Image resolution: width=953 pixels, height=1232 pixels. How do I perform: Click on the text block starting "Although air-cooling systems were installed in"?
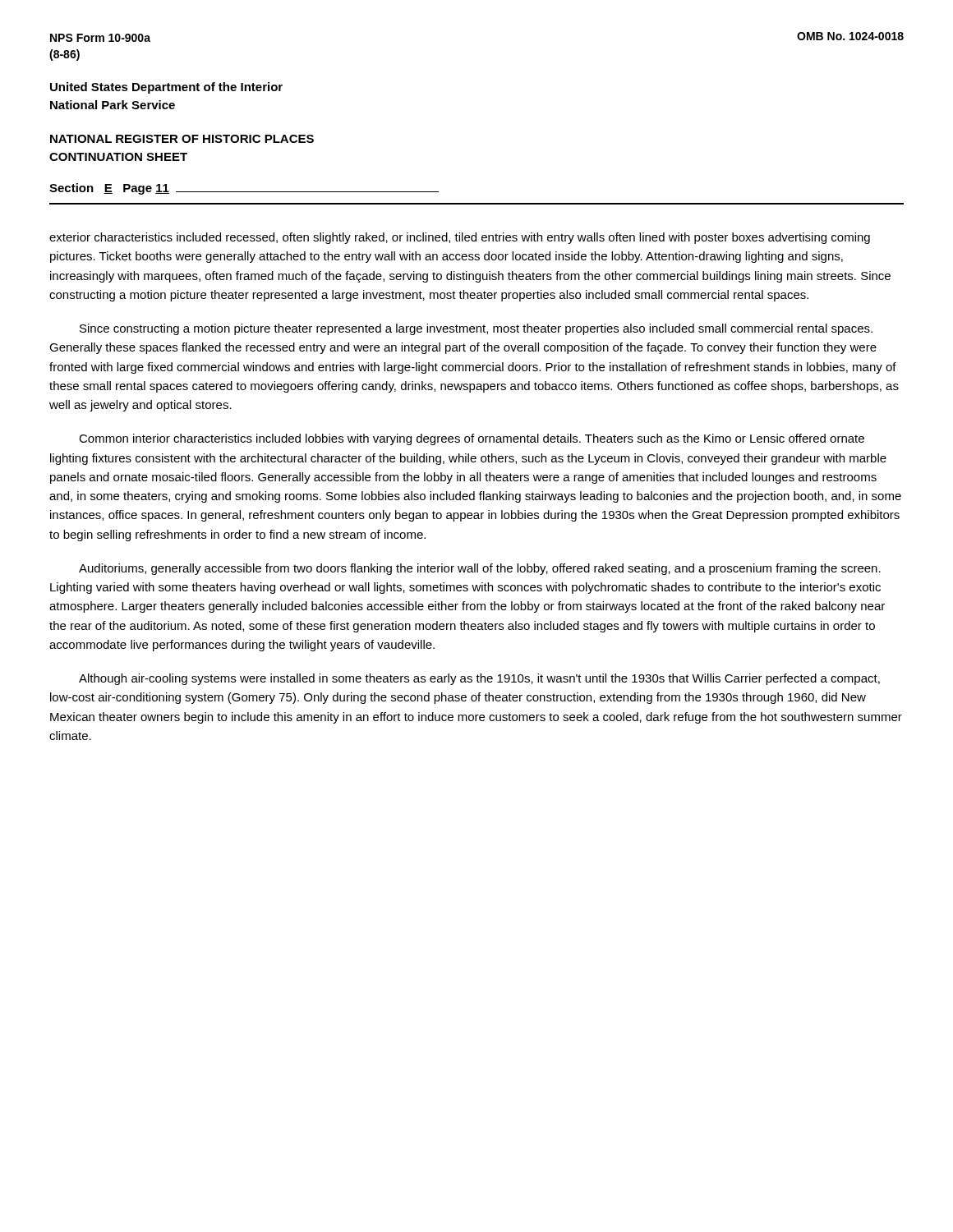(x=476, y=707)
